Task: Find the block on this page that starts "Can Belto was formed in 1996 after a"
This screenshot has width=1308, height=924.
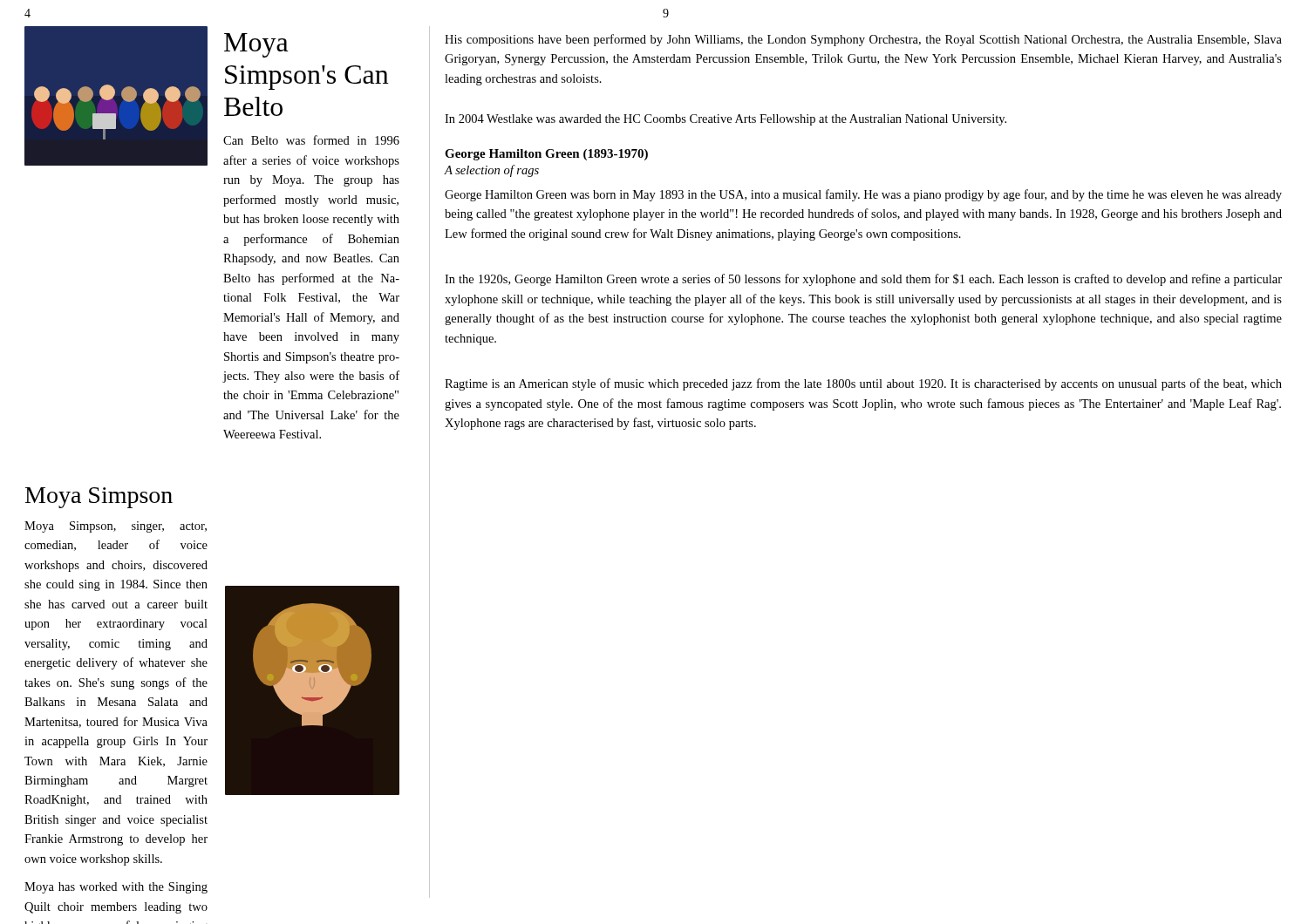Action: (x=311, y=288)
